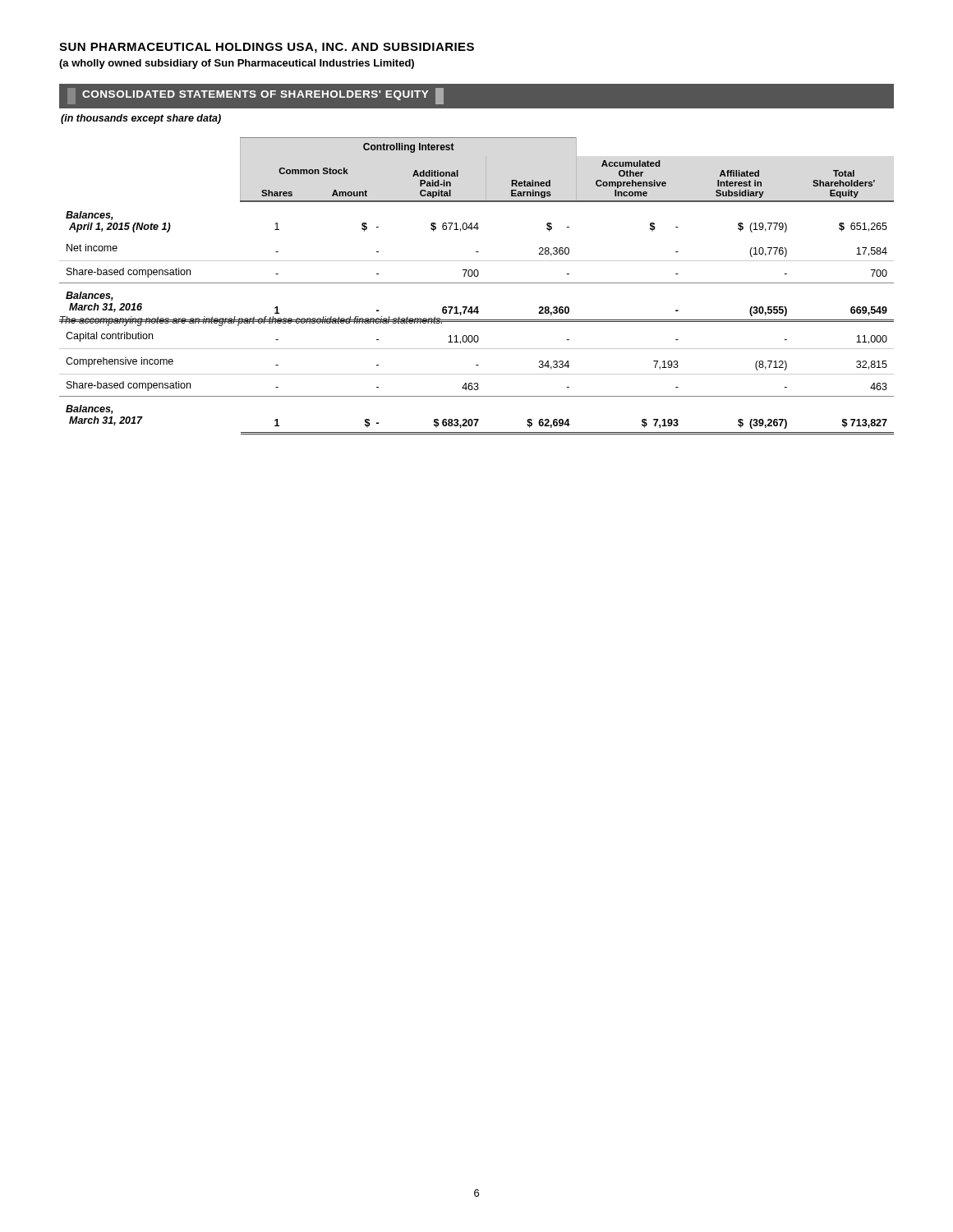Where does it say "(in thousands except share data)"?
953x1232 pixels.
(x=141, y=118)
